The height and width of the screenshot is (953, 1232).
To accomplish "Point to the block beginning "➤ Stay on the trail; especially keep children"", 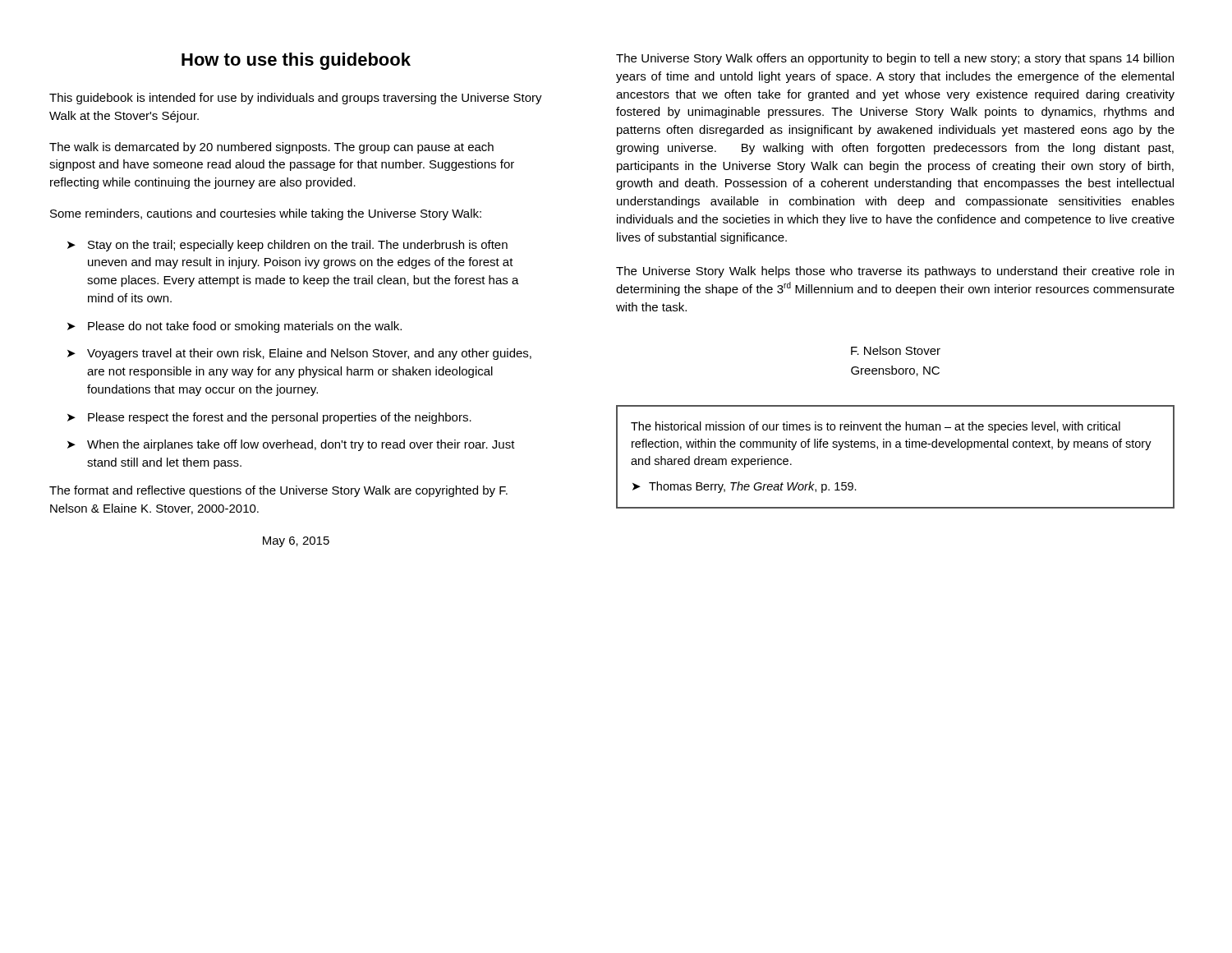I will coord(304,271).
